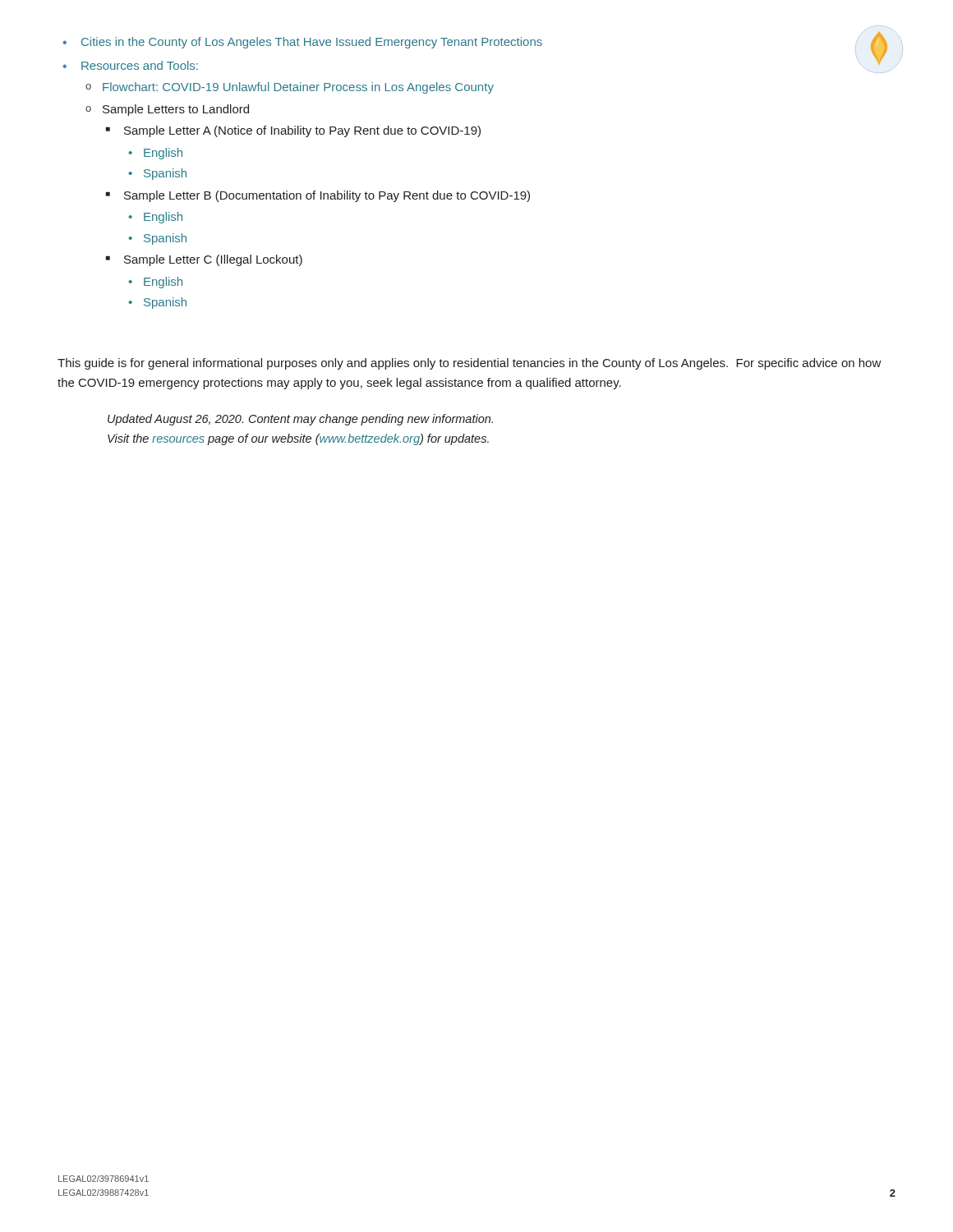Viewport: 953px width, 1232px height.
Task: Select the text block starting "Sample Letter A (Notice"
Action: 302,130
